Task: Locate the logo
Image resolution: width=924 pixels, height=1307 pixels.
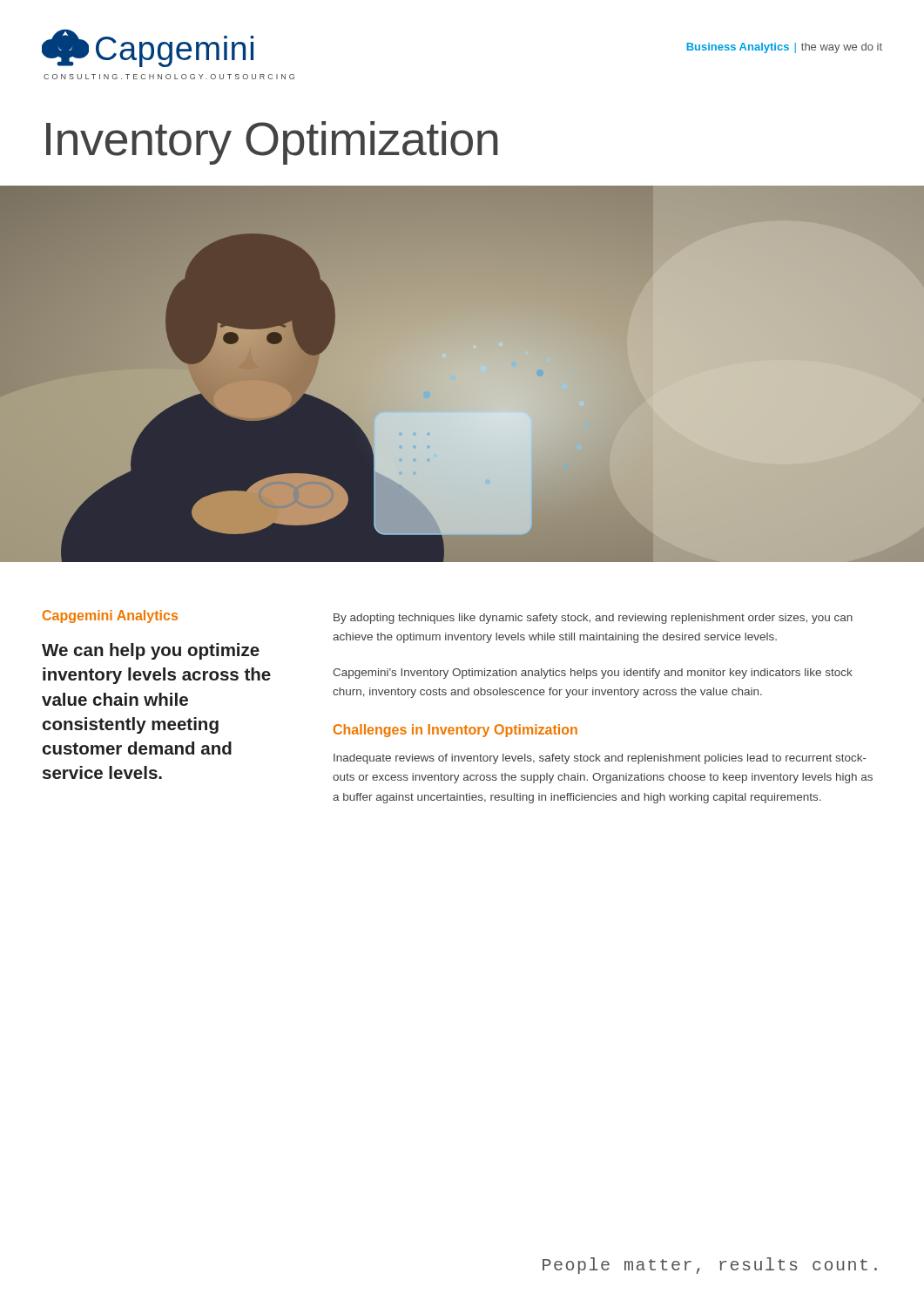Action: coord(170,54)
